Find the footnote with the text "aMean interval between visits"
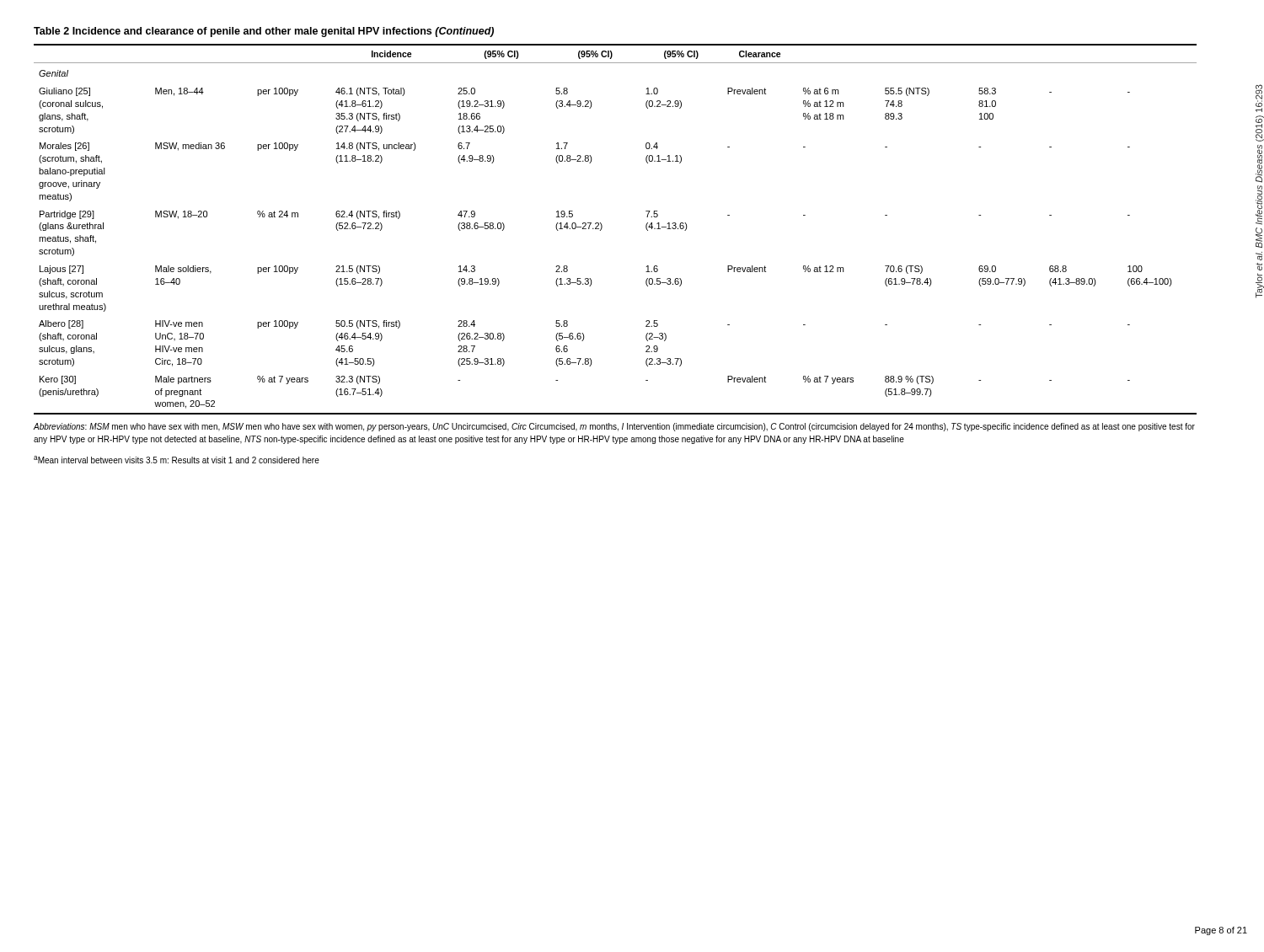Image resolution: width=1264 pixels, height=952 pixels. tap(176, 459)
